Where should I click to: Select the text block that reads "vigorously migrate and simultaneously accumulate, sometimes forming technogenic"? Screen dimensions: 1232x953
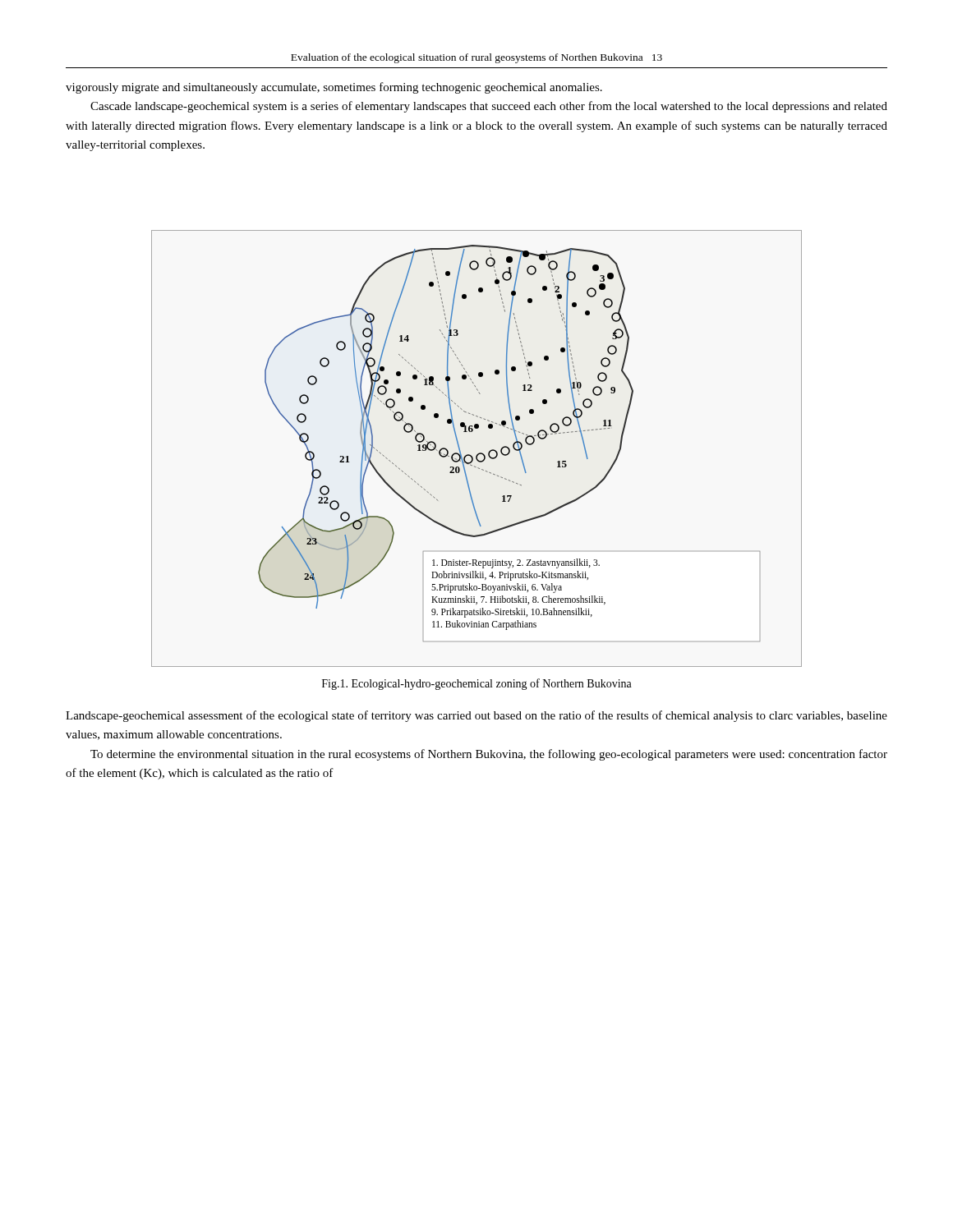476,116
